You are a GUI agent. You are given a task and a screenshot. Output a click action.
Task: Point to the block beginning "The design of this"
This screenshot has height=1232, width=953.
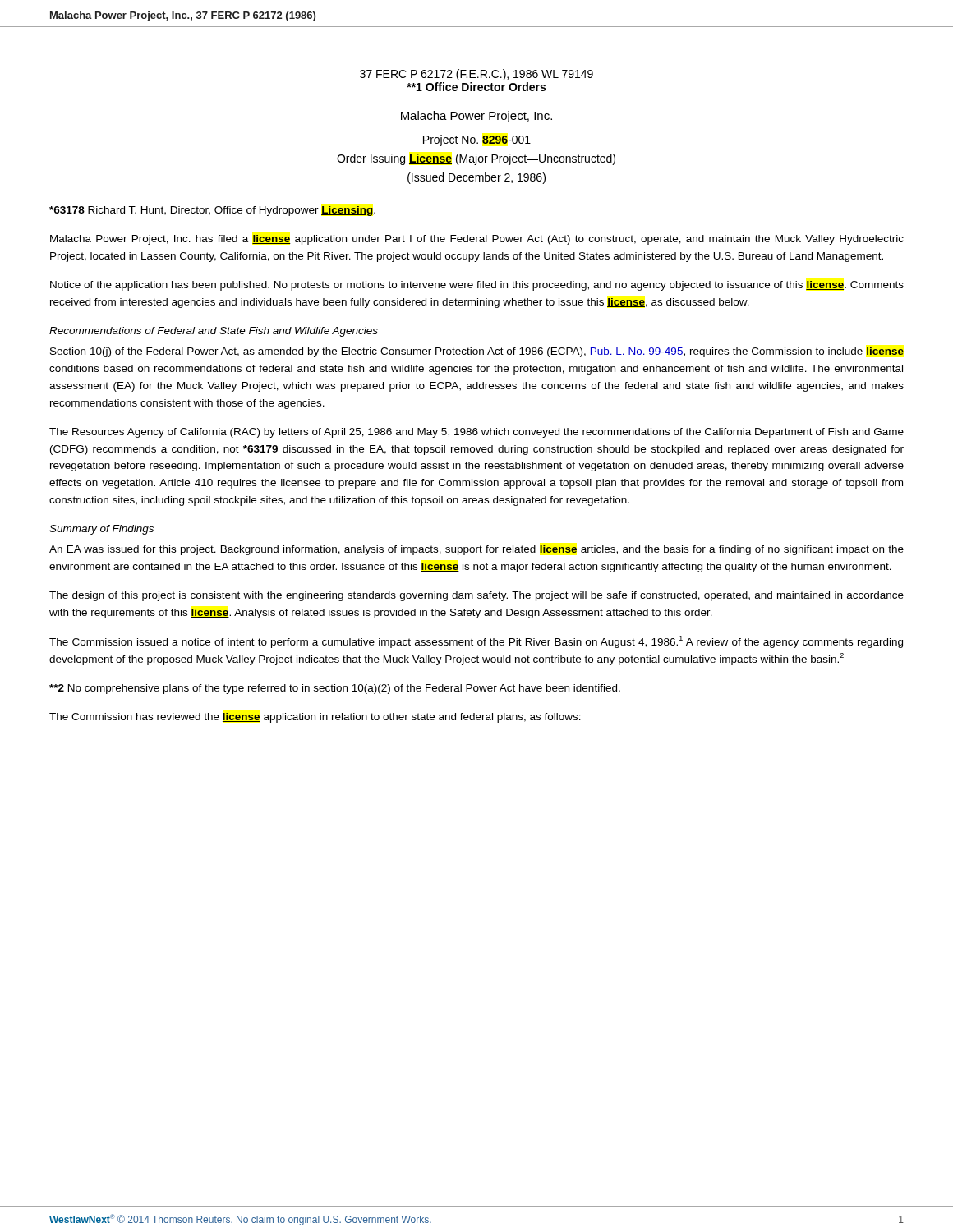tap(476, 604)
